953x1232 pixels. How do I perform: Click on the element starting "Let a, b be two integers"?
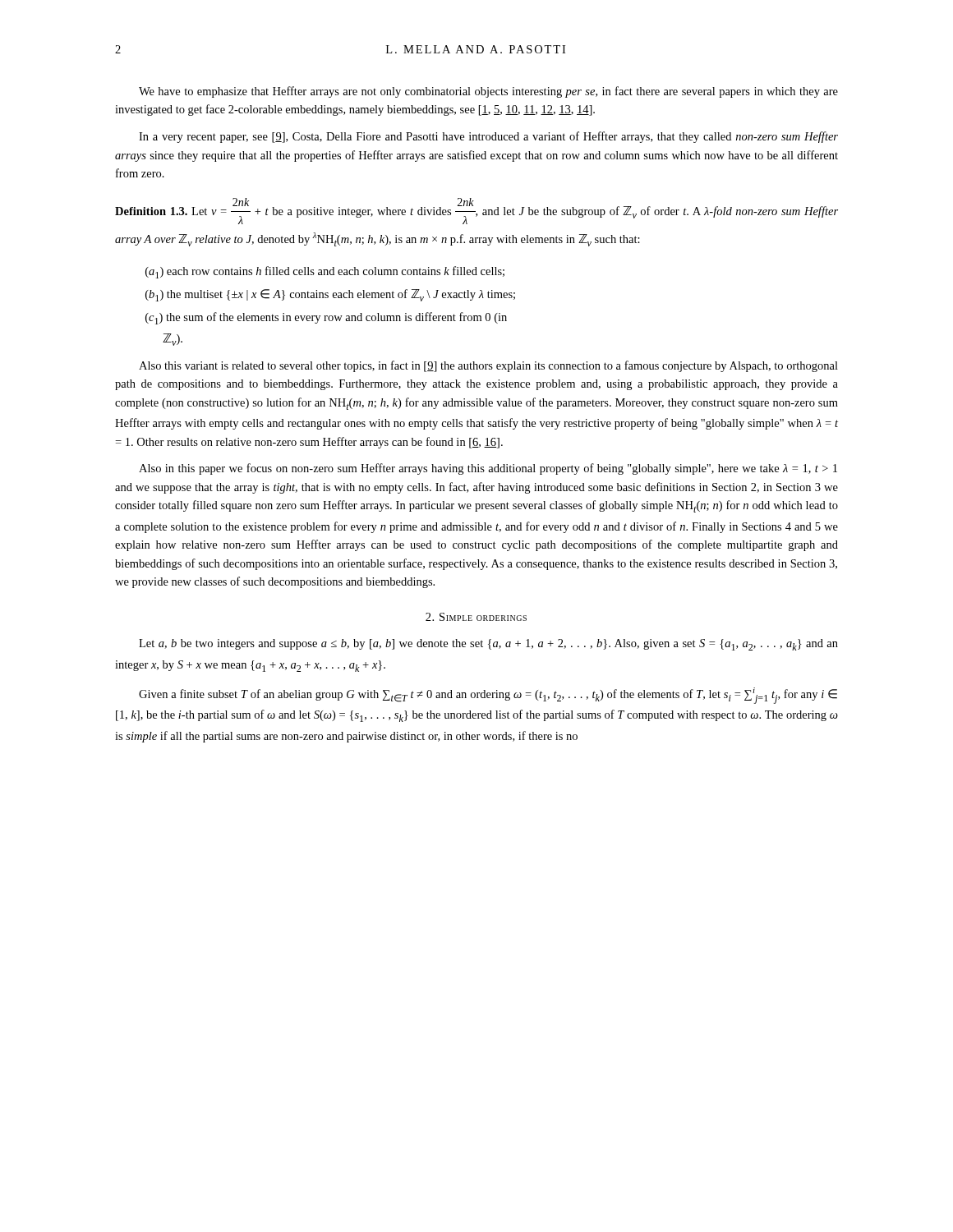click(x=476, y=655)
